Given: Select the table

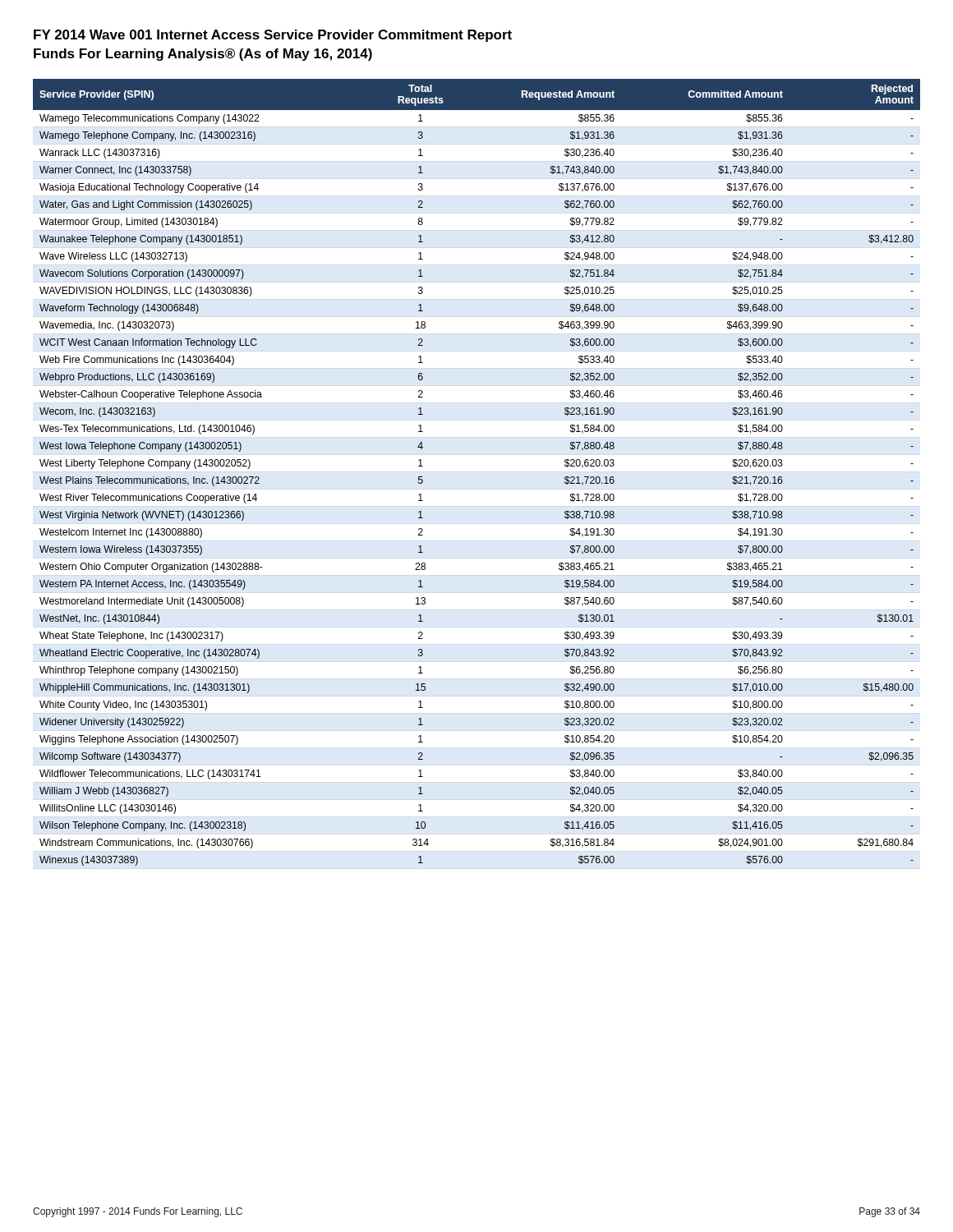Looking at the screenshot, I should (476, 474).
